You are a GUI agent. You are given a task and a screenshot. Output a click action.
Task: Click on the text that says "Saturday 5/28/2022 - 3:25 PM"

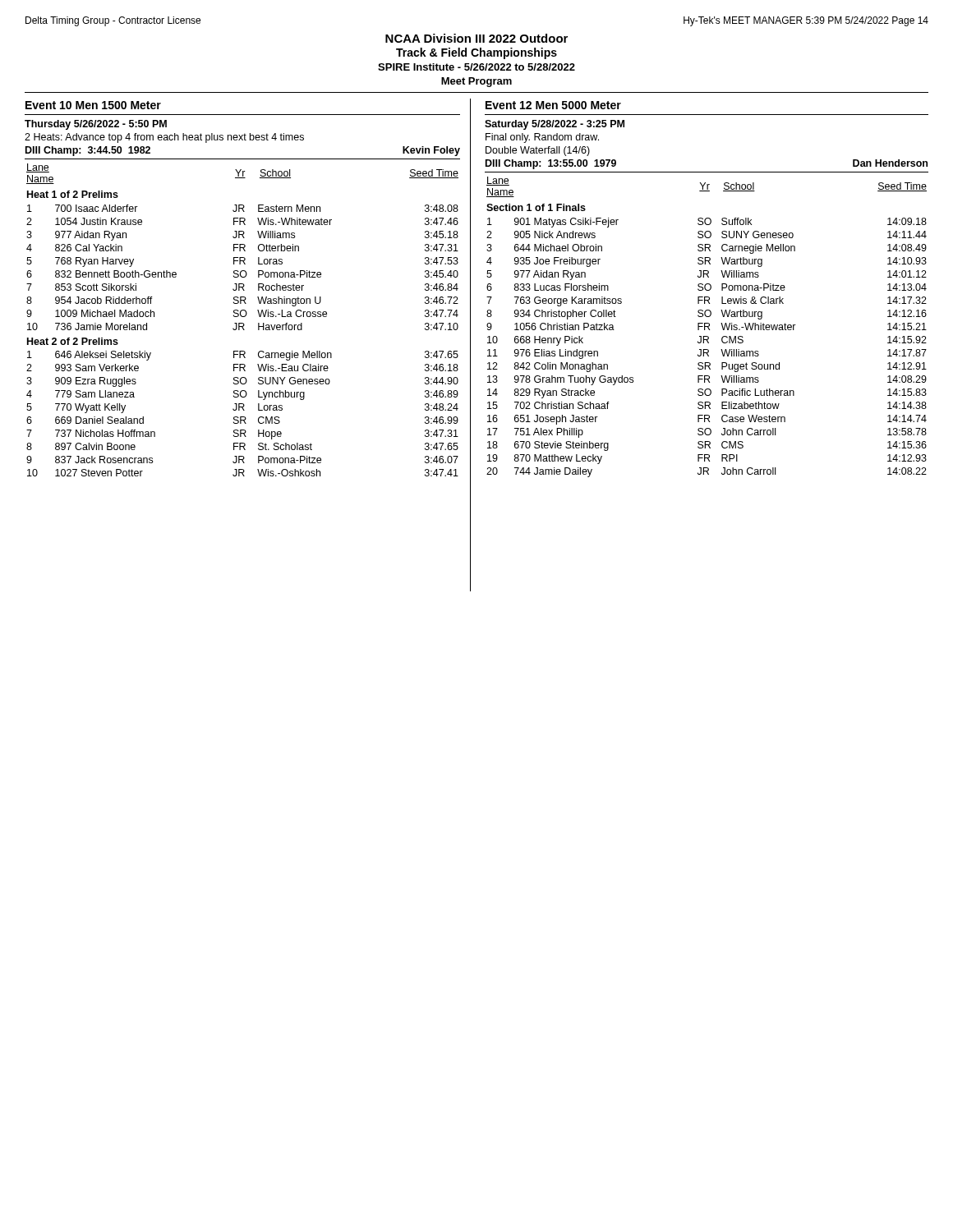[555, 124]
